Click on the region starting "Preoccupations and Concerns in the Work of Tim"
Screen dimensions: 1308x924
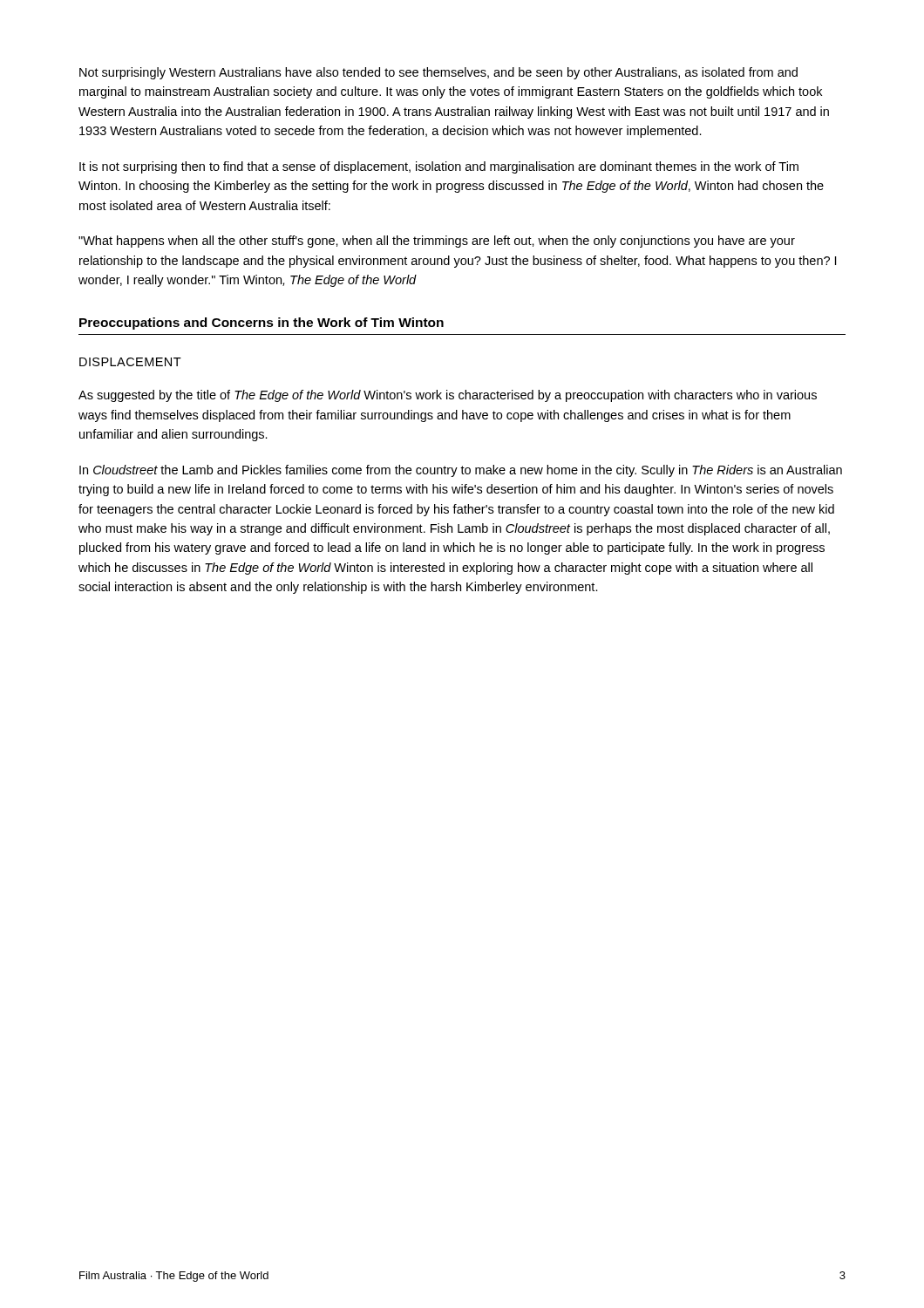261,322
